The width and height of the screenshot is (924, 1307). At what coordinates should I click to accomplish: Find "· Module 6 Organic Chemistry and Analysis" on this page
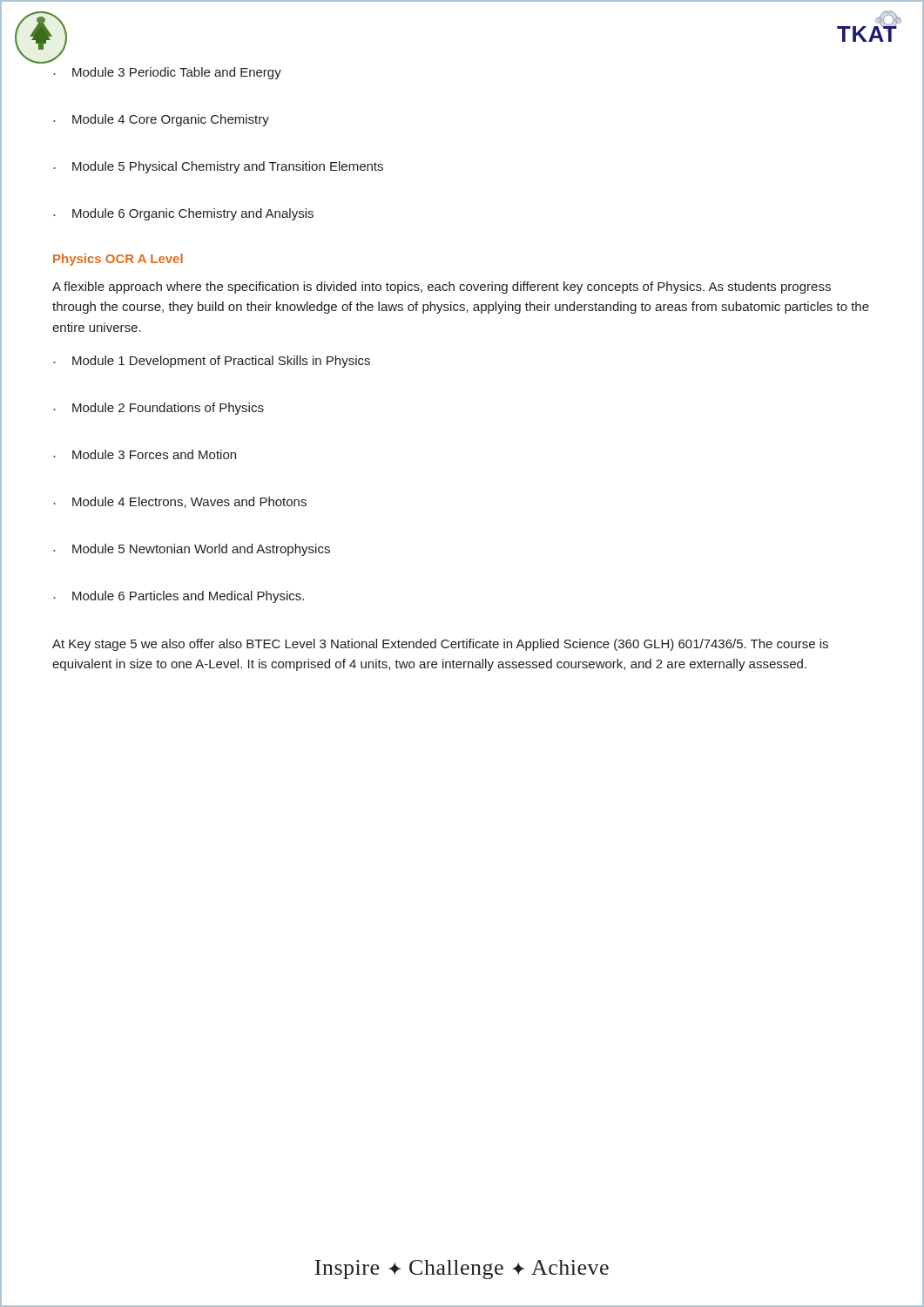click(183, 215)
